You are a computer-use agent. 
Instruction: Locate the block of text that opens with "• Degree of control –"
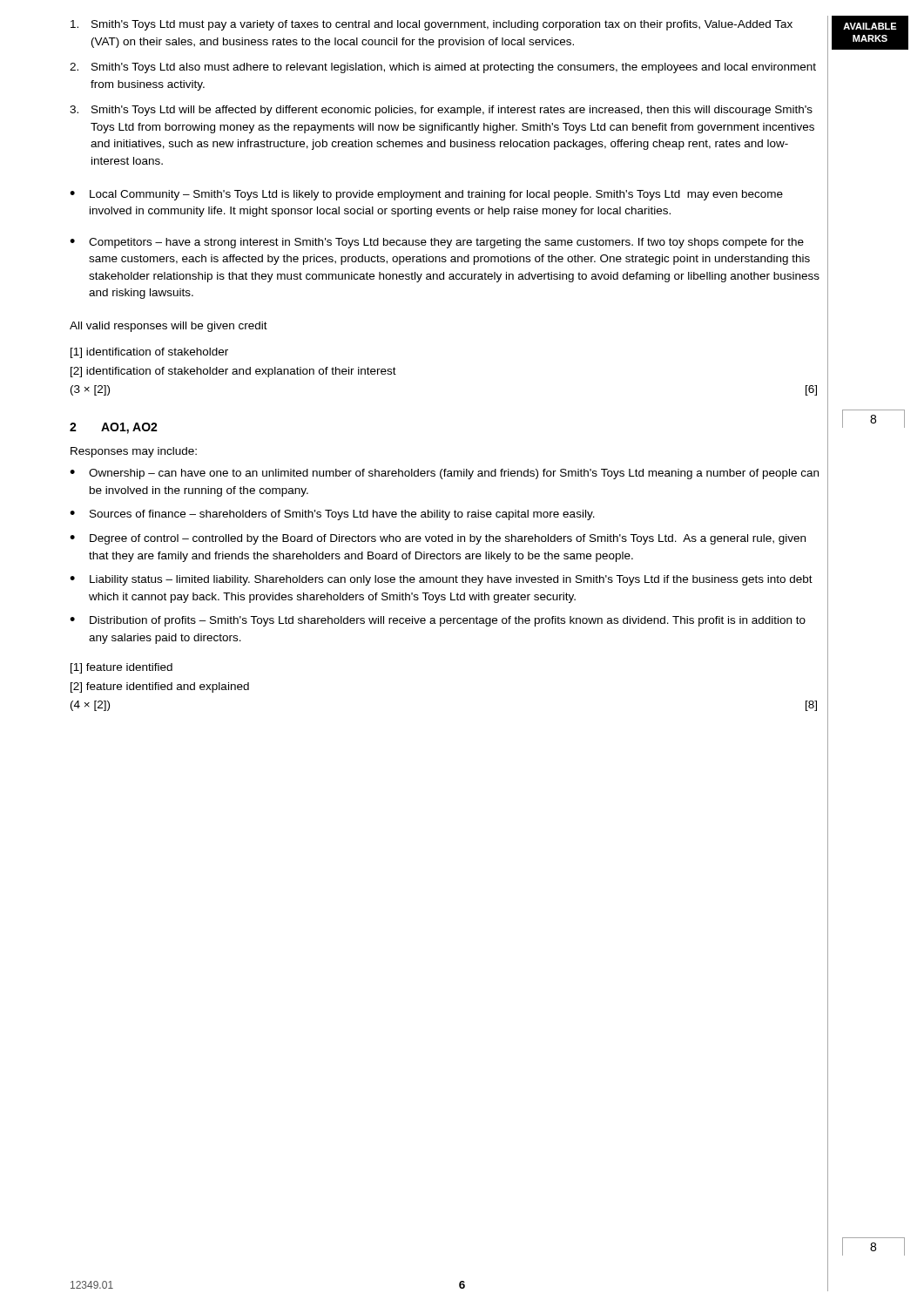coord(445,547)
